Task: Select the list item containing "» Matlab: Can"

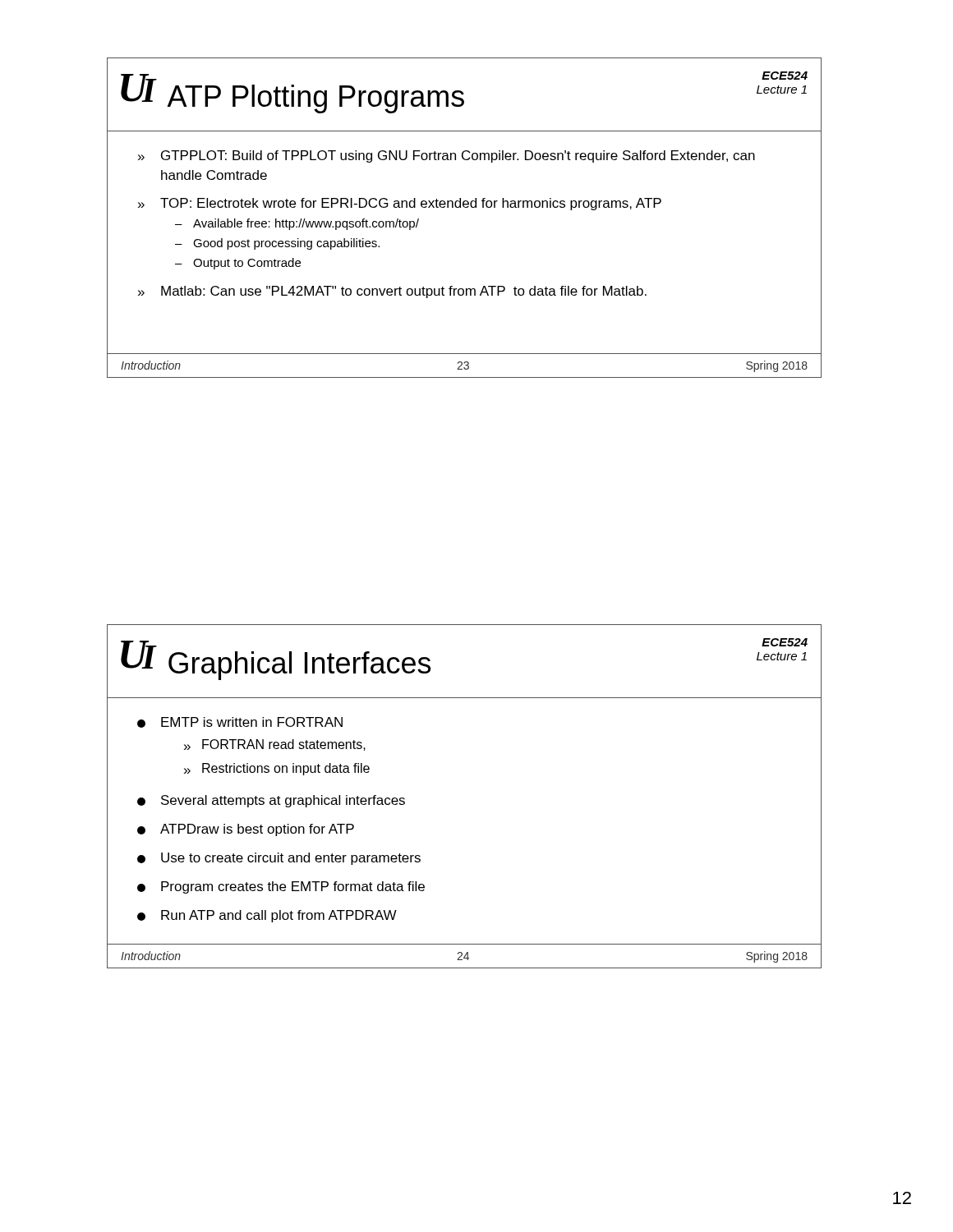Action: (x=467, y=292)
